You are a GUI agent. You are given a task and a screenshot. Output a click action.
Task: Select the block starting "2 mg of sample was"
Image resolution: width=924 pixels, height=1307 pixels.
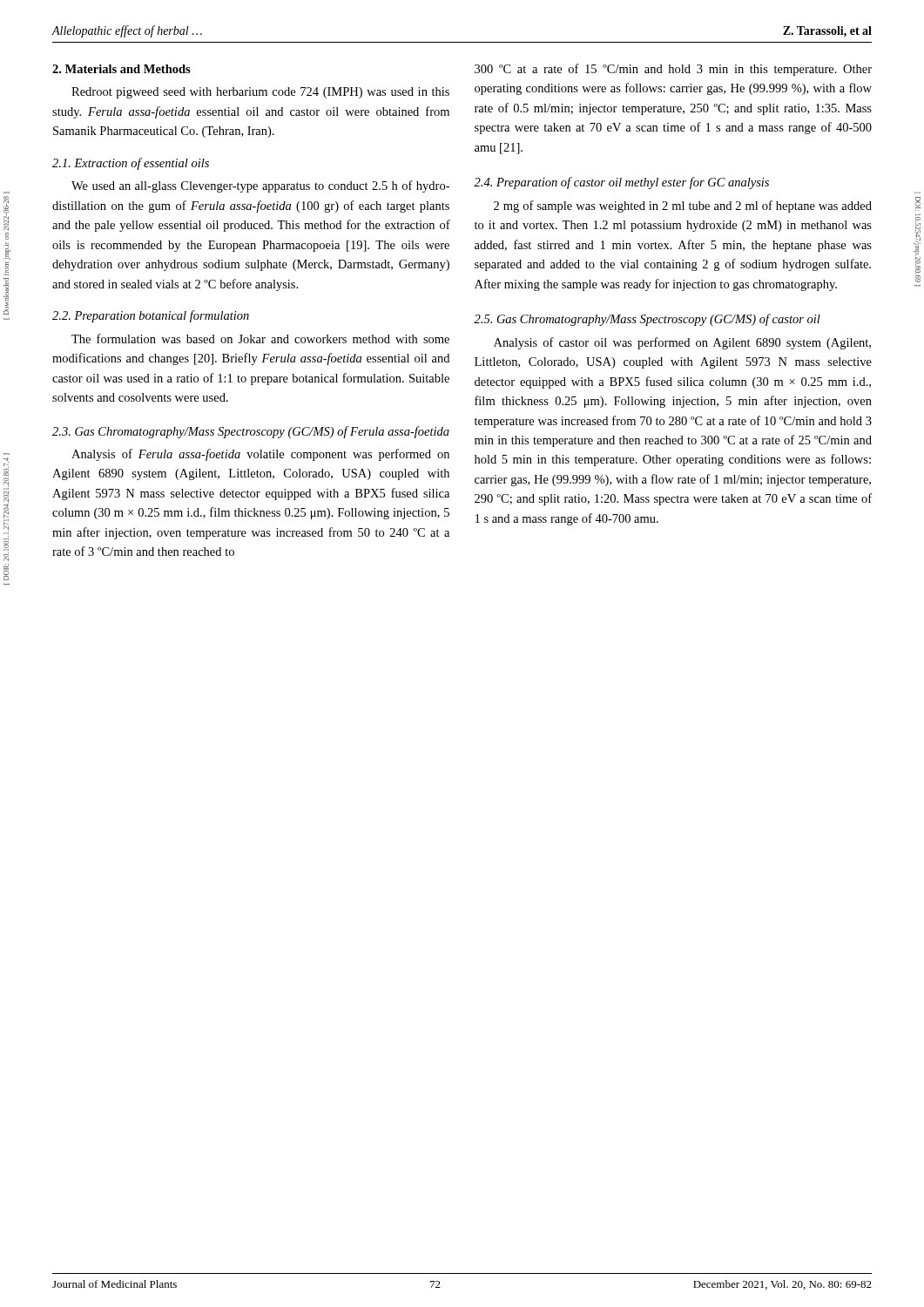pos(673,245)
